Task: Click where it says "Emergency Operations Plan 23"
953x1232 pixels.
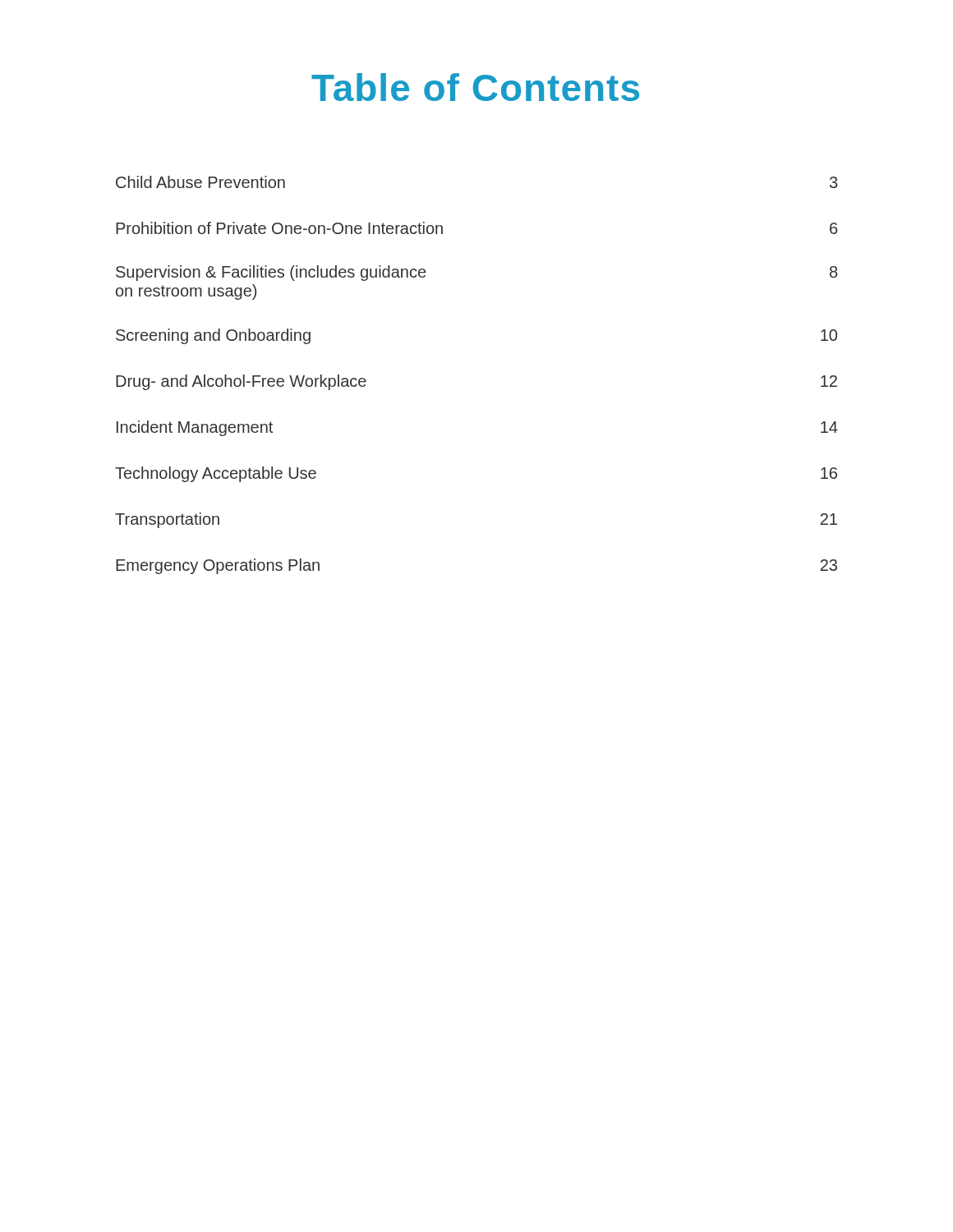Action: [218, 566]
